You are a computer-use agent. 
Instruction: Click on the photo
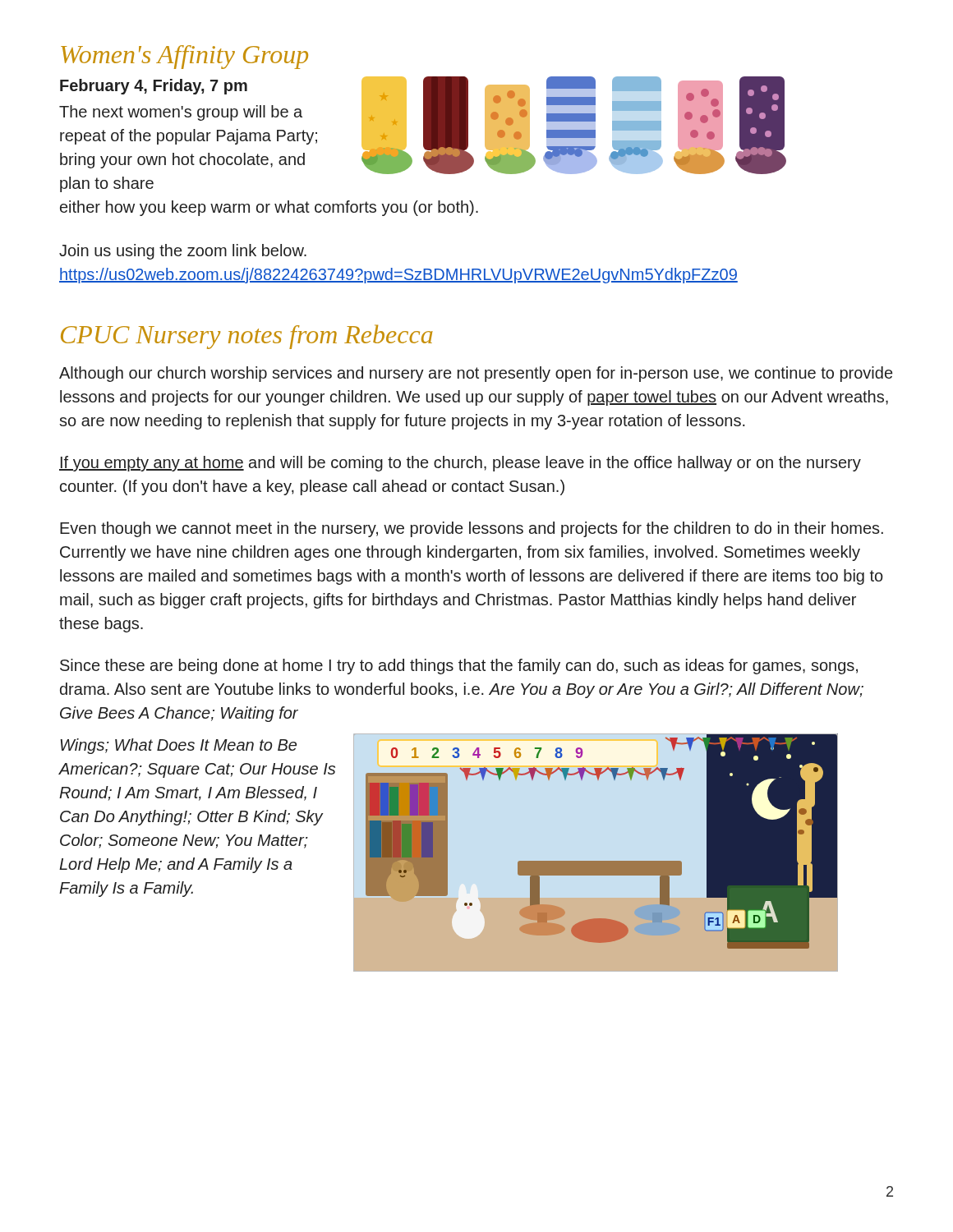tap(624, 855)
